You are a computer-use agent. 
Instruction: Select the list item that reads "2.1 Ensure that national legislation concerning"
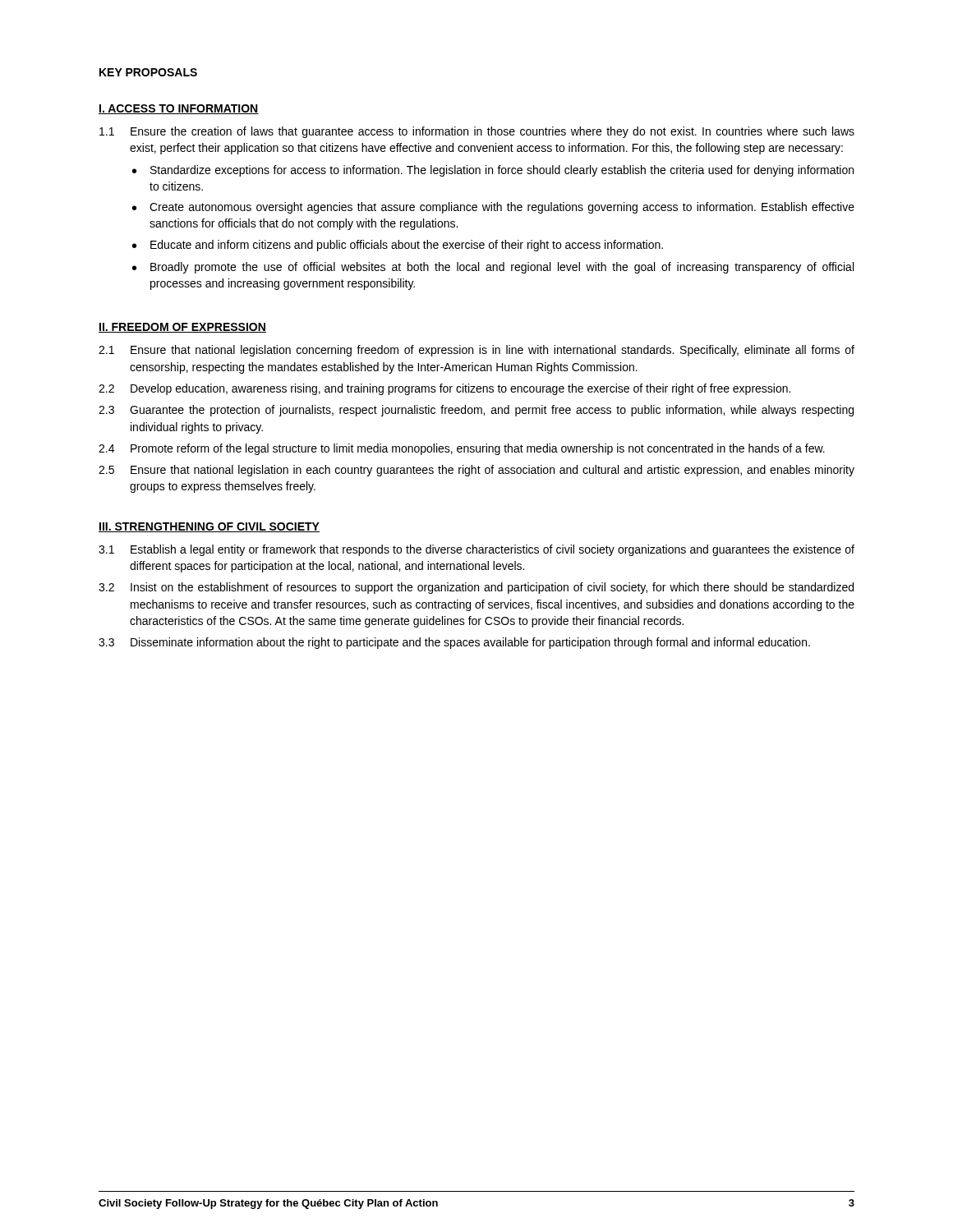click(476, 359)
